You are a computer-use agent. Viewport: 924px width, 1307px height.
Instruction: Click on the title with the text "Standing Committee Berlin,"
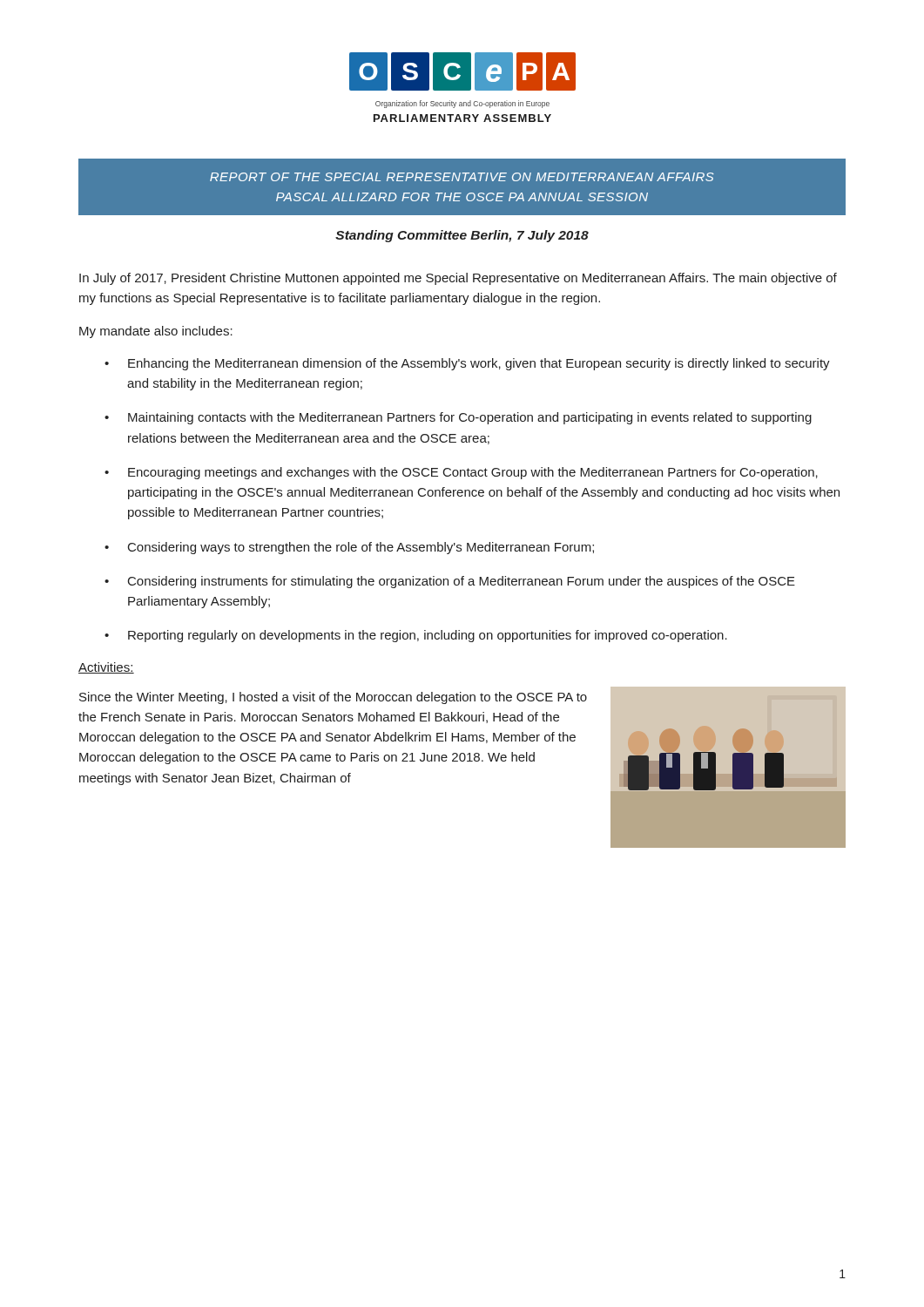click(462, 235)
